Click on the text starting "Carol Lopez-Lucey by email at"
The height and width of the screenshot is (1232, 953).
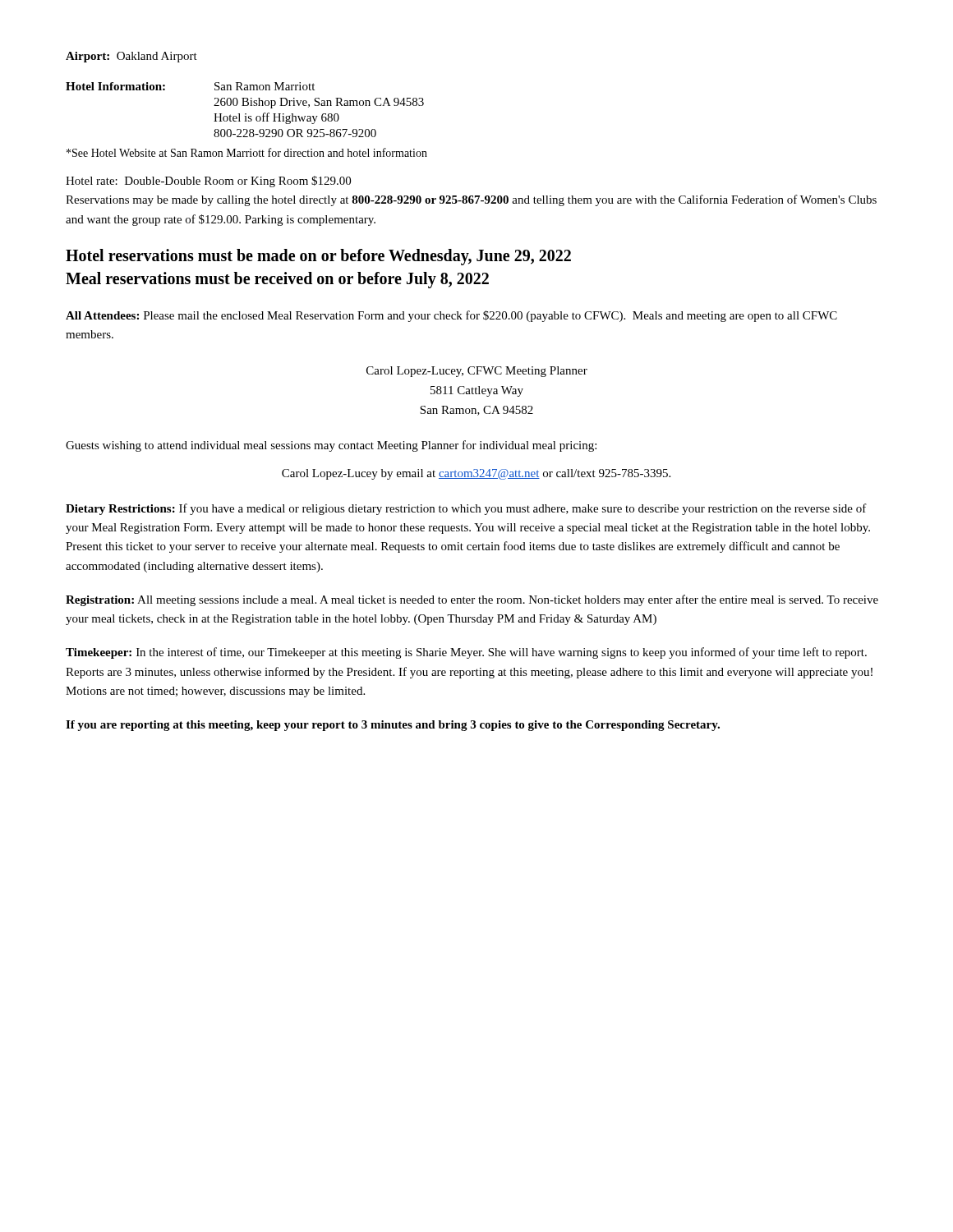[x=476, y=473]
